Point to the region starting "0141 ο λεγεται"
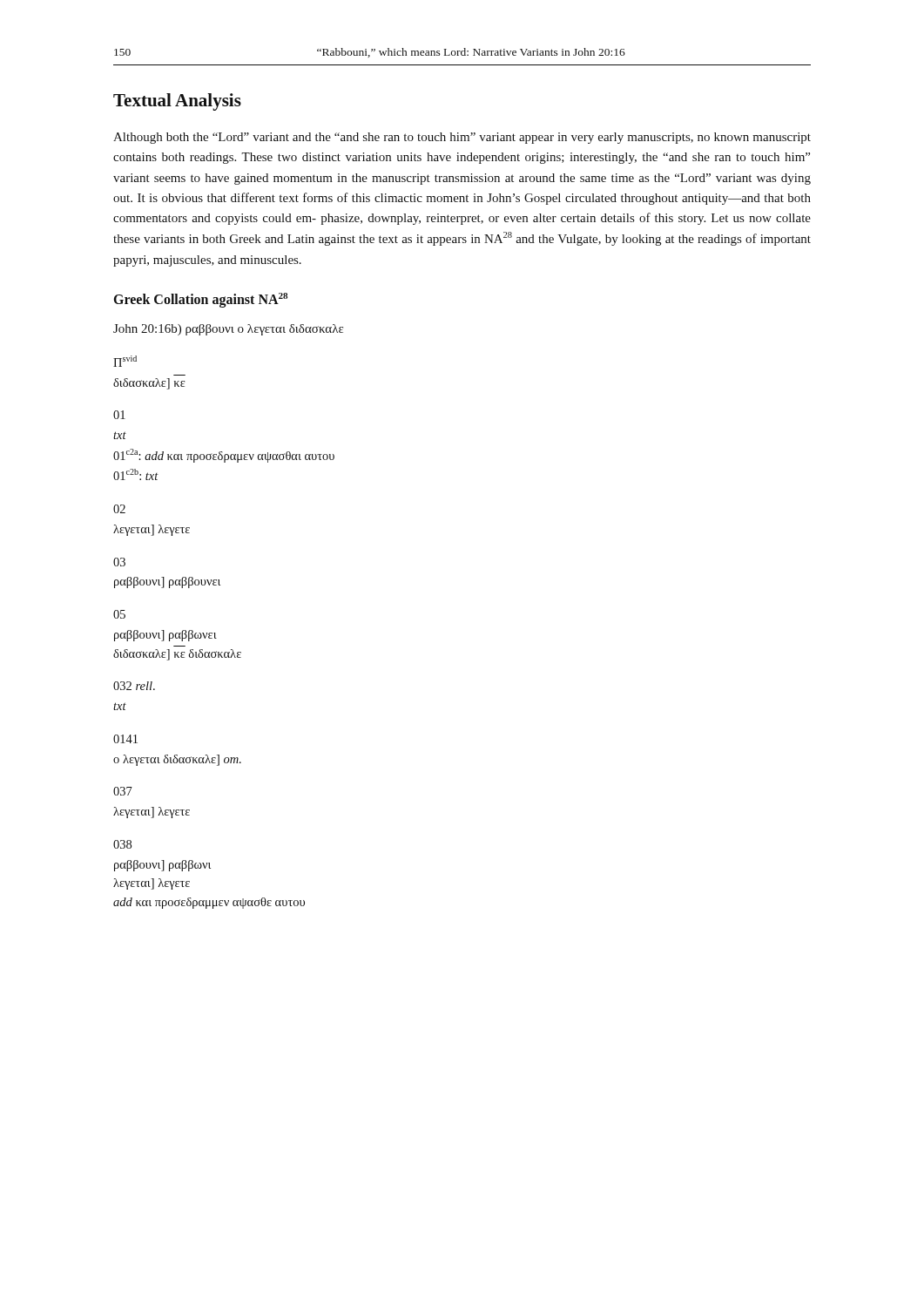 pyautogui.click(x=125, y=739)
